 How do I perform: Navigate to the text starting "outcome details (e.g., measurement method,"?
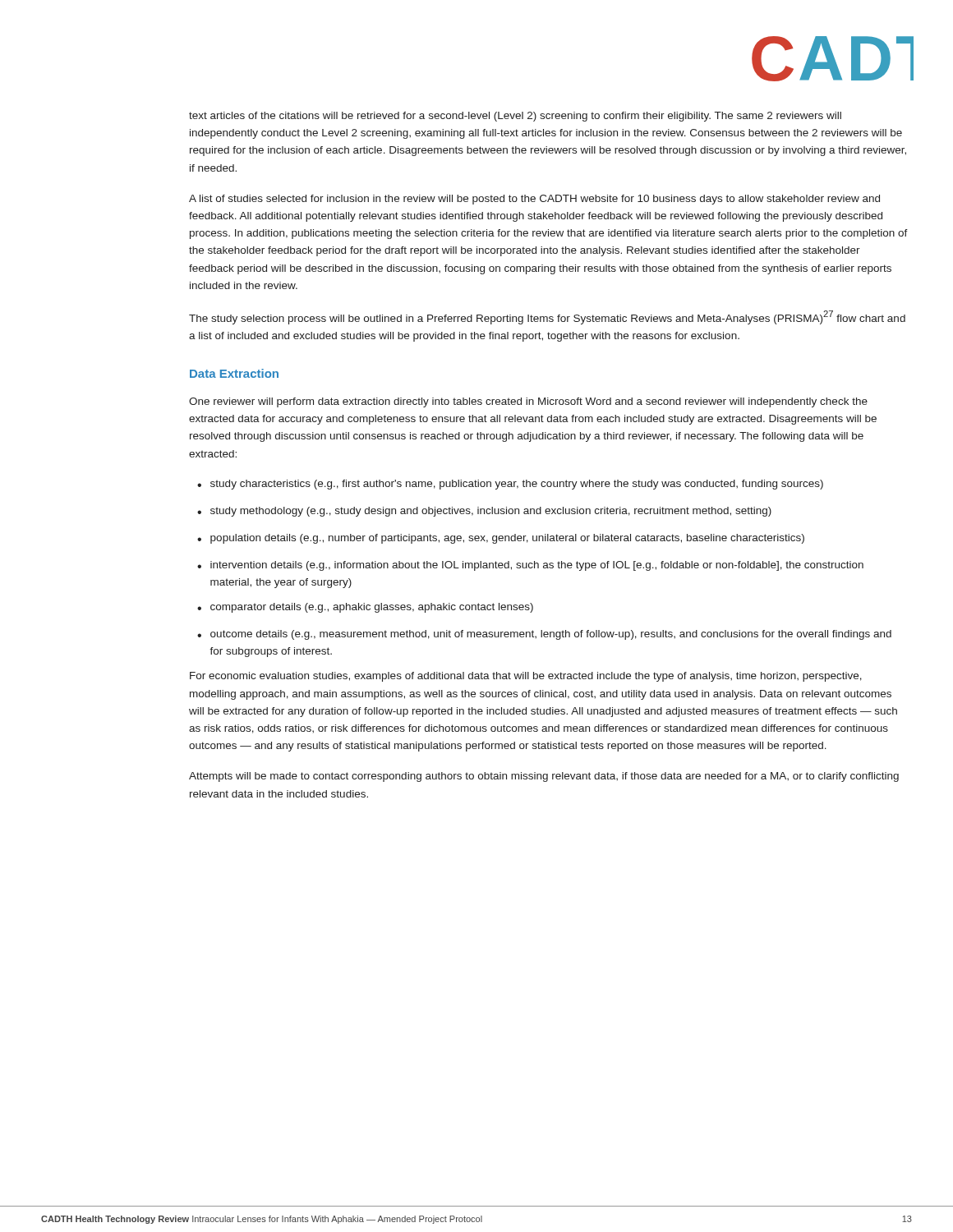coord(551,642)
